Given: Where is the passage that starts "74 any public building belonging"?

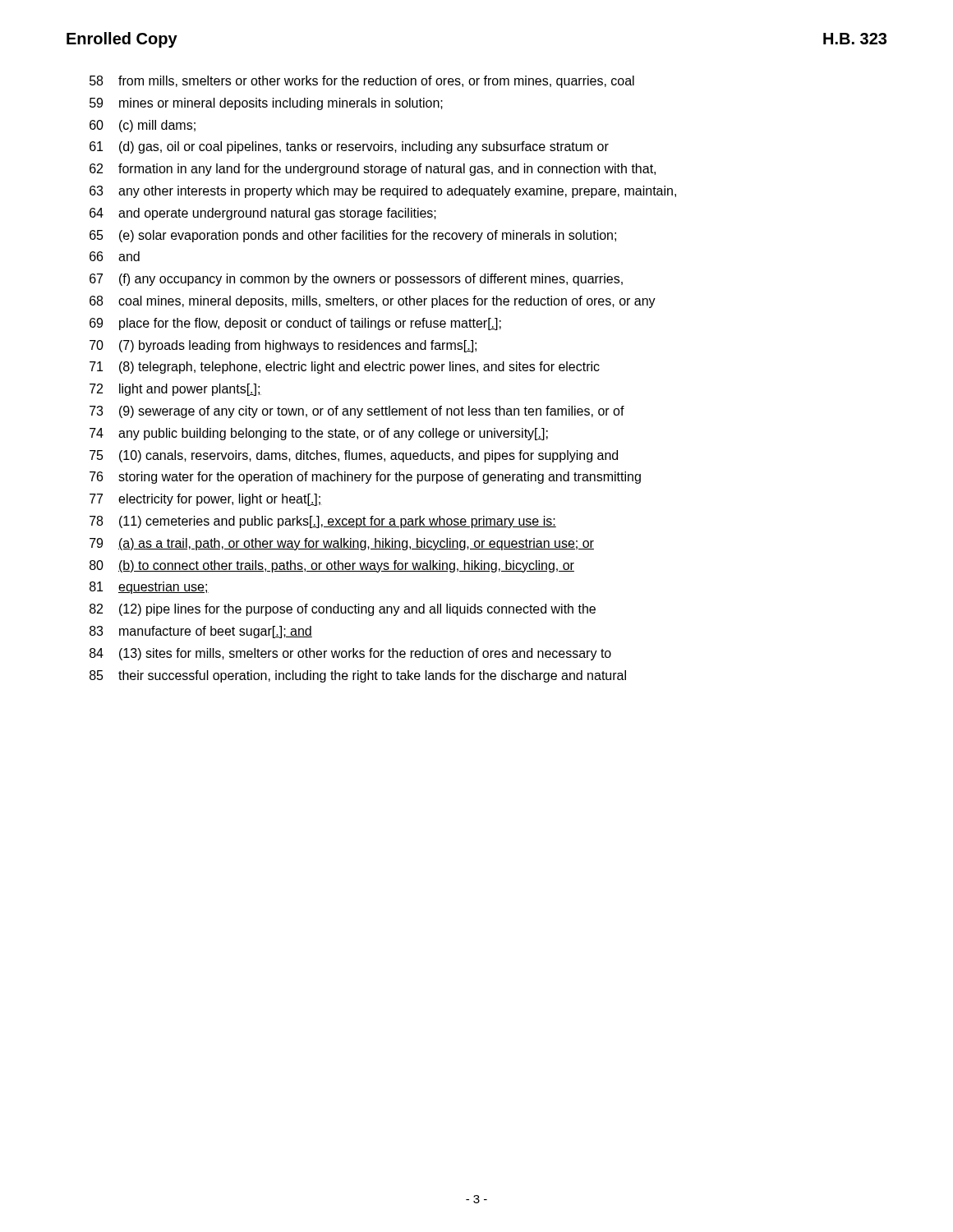Looking at the screenshot, I should click(x=476, y=434).
